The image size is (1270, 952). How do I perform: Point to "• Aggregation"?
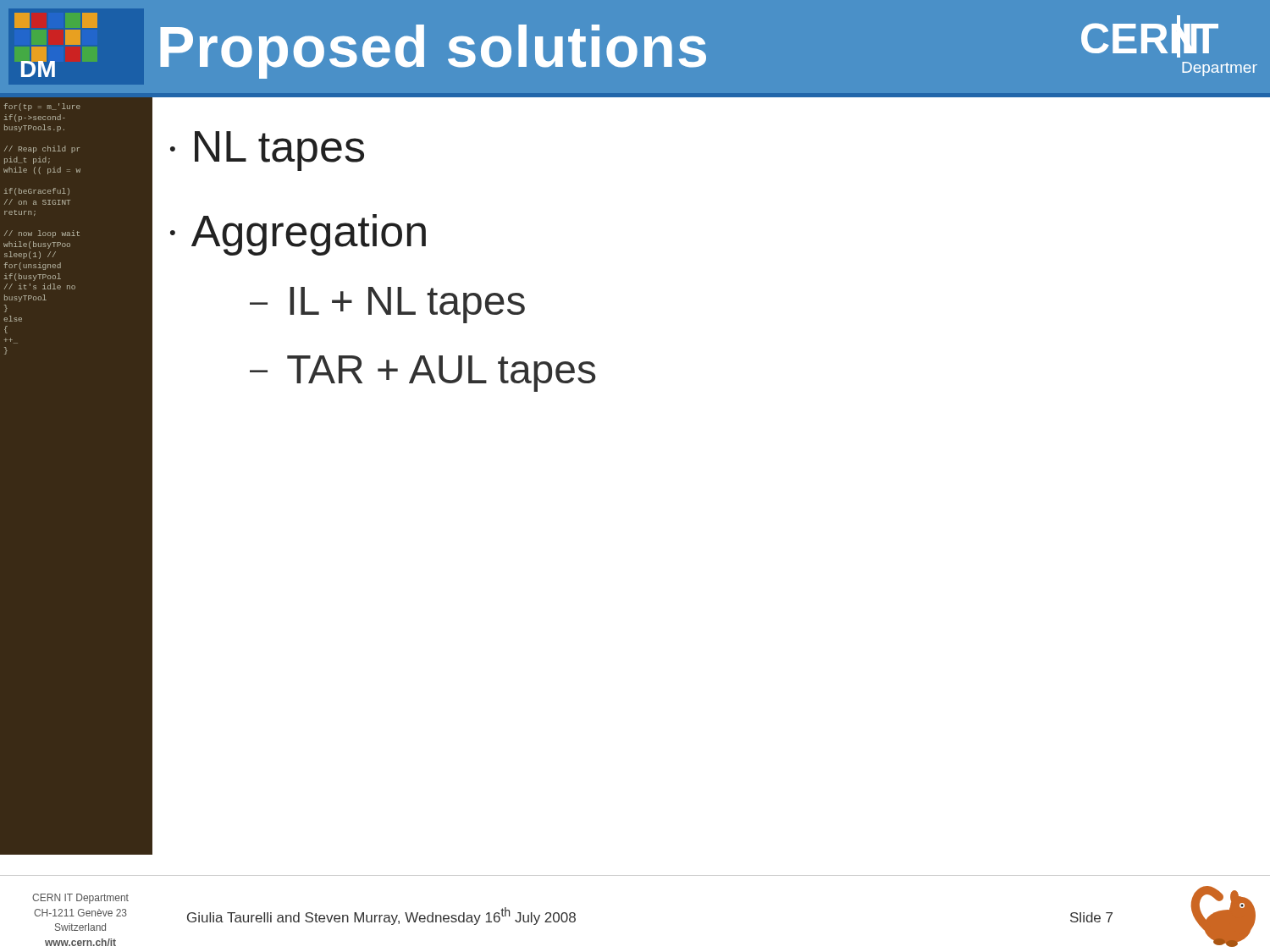[299, 231]
